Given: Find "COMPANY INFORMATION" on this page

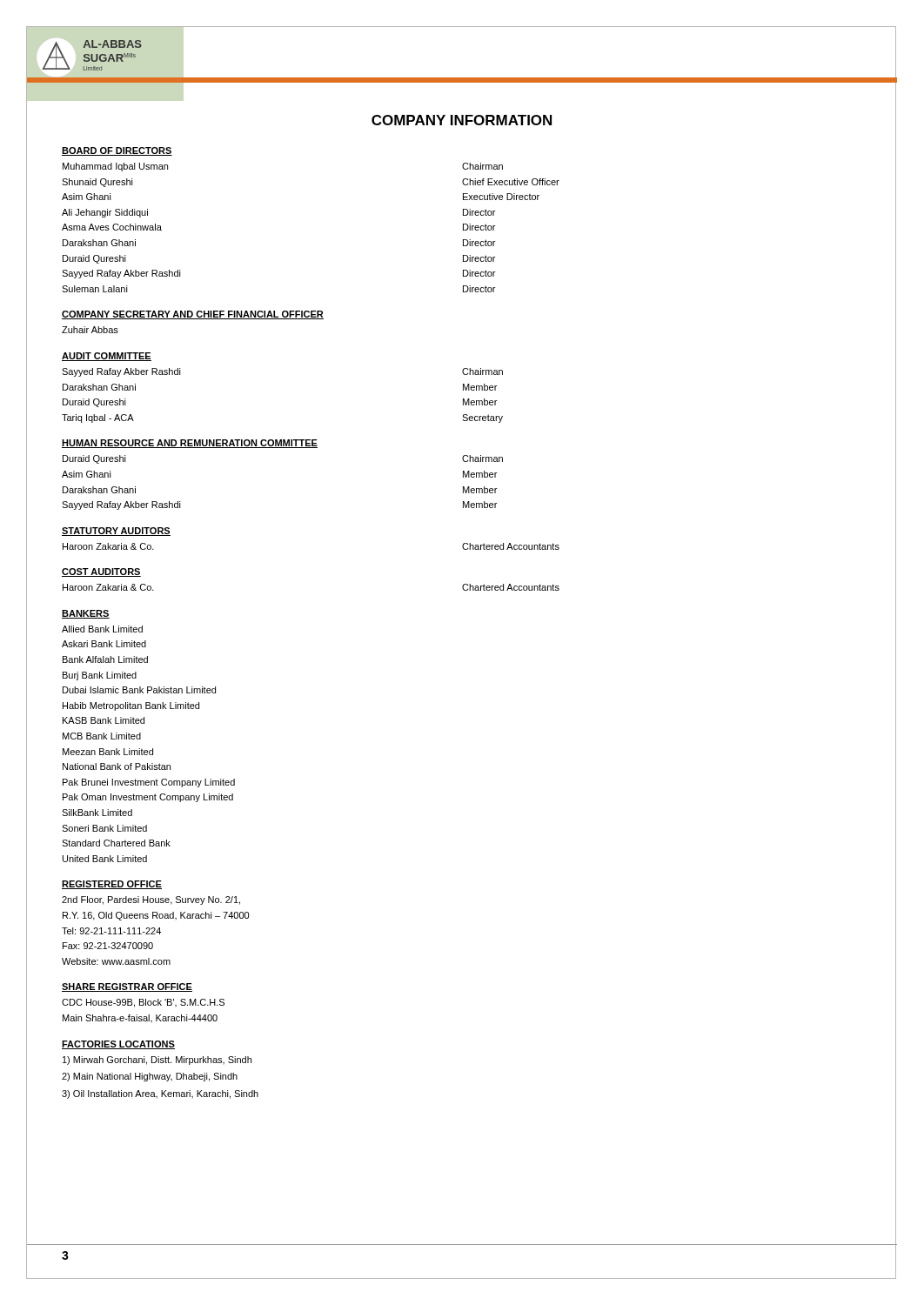Looking at the screenshot, I should (462, 121).
